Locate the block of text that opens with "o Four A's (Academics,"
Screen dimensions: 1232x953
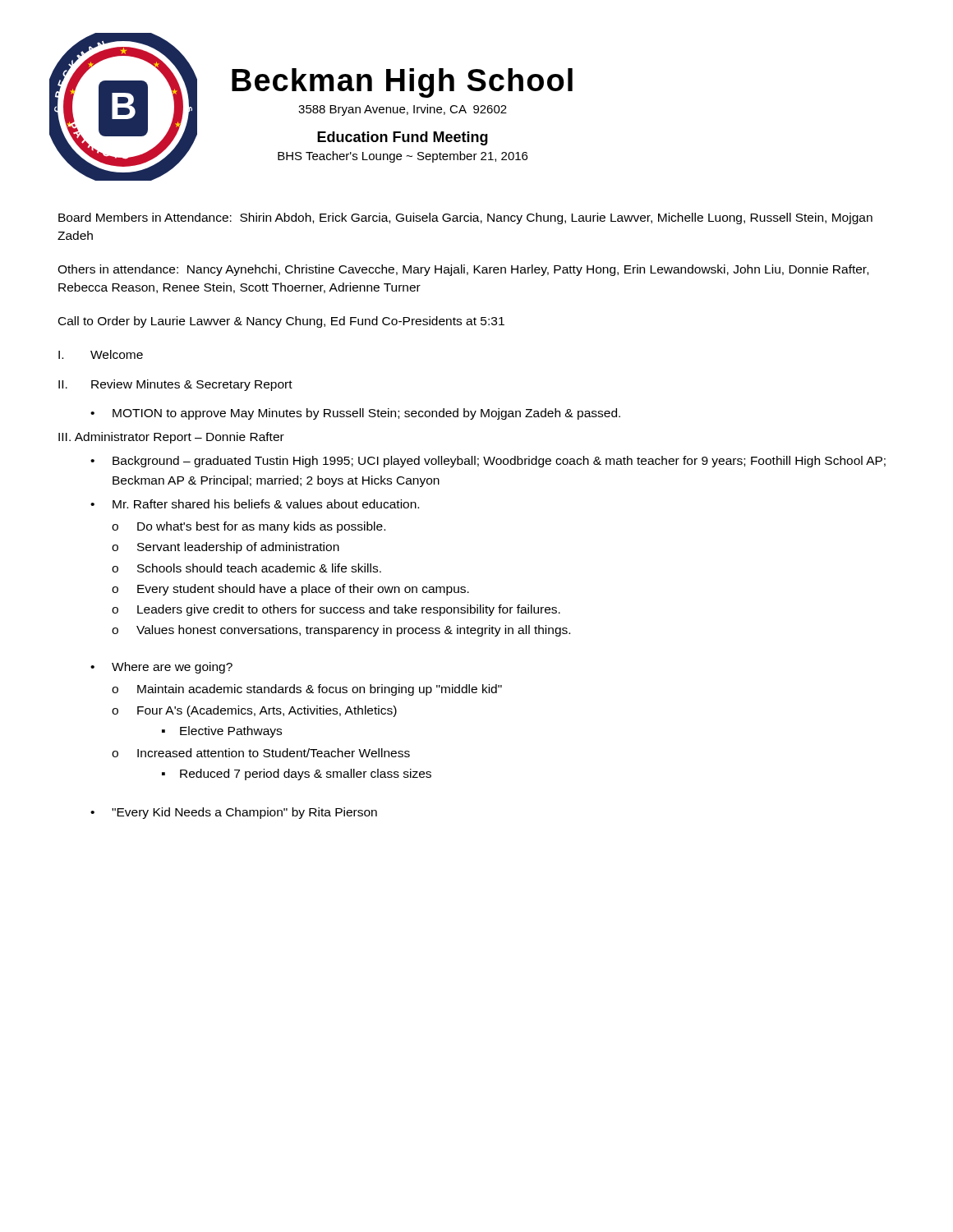[254, 721]
